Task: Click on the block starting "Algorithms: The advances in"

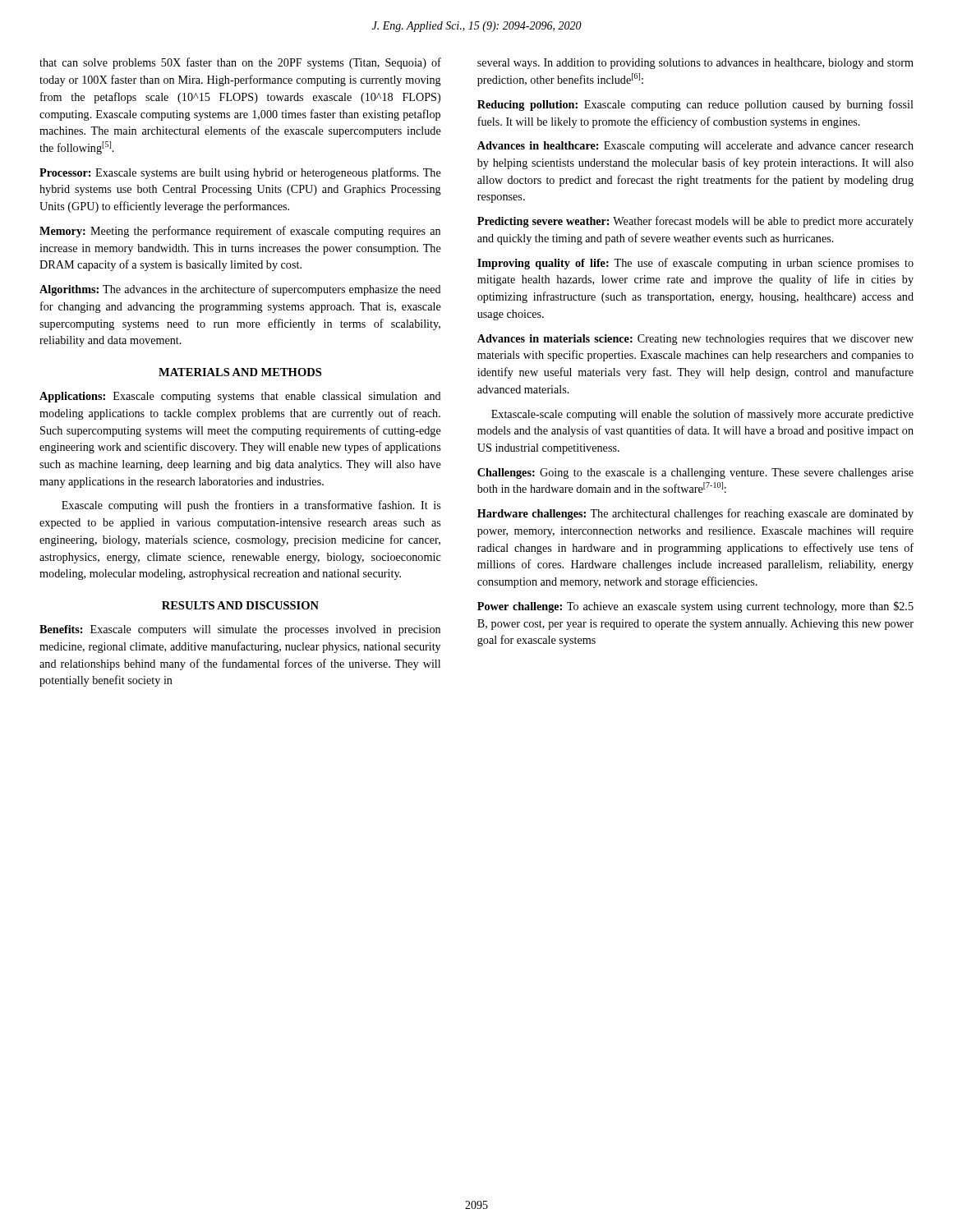Action: 240,315
